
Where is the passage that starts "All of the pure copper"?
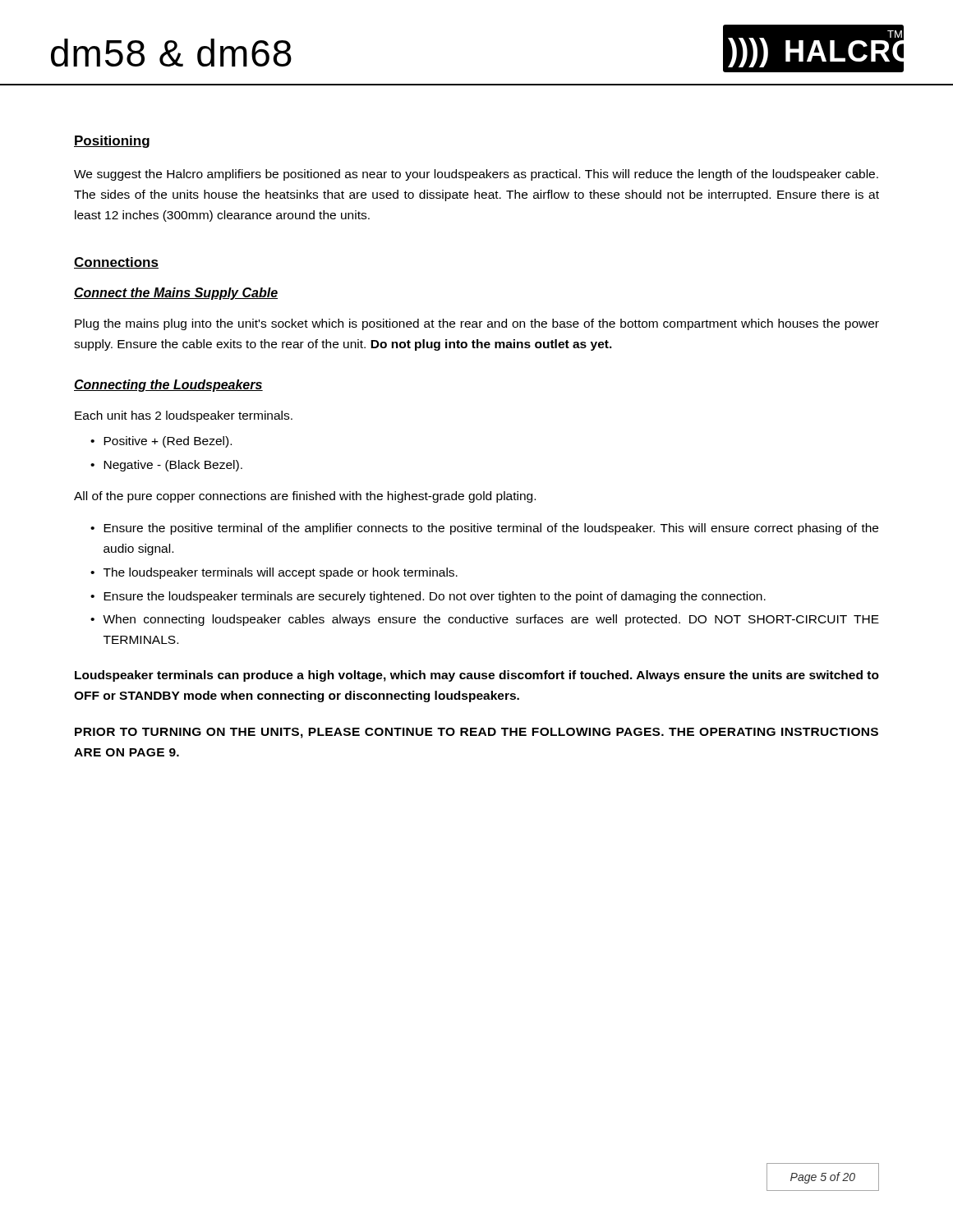point(305,496)
